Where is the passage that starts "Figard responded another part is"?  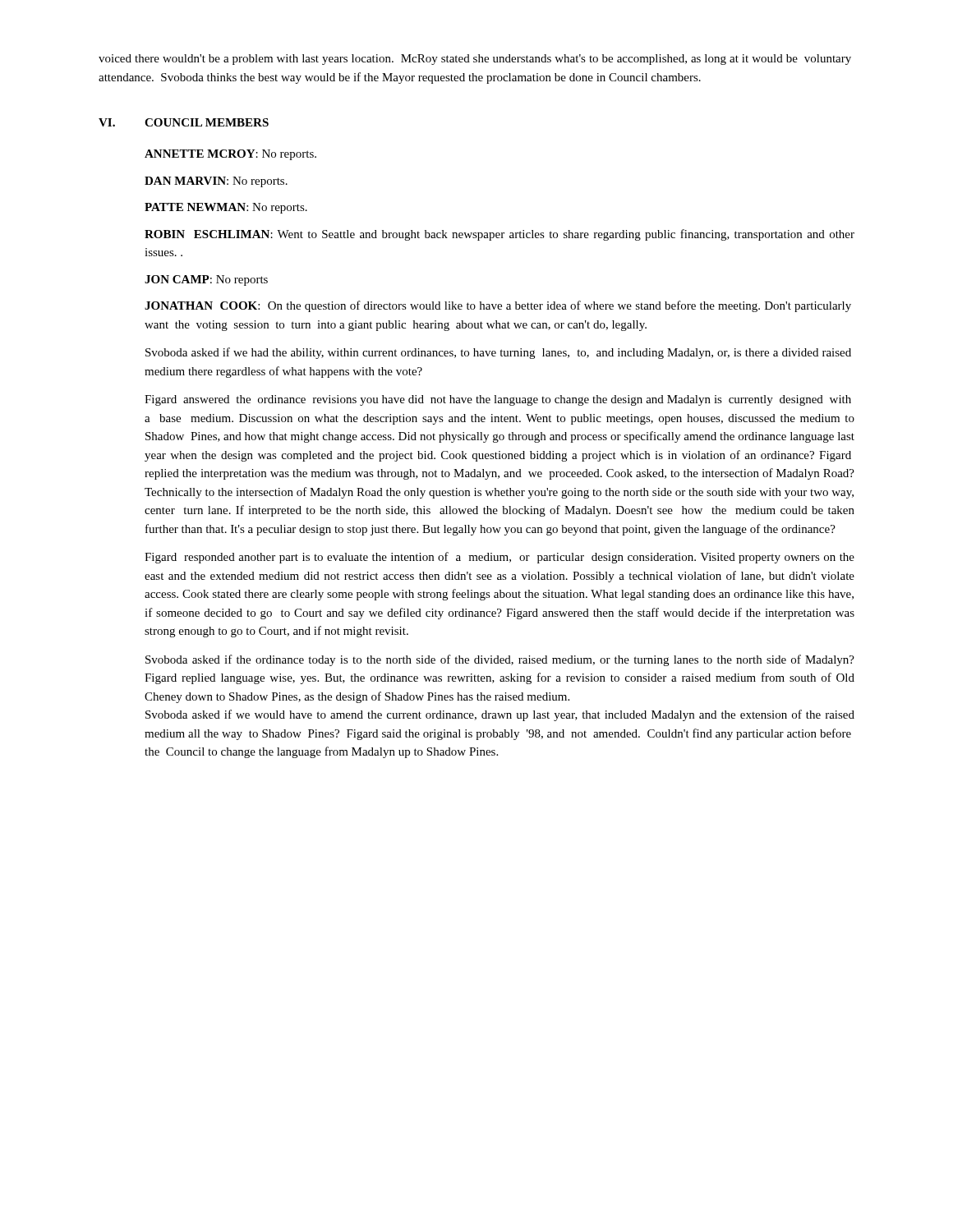click(x=500, y=594)
